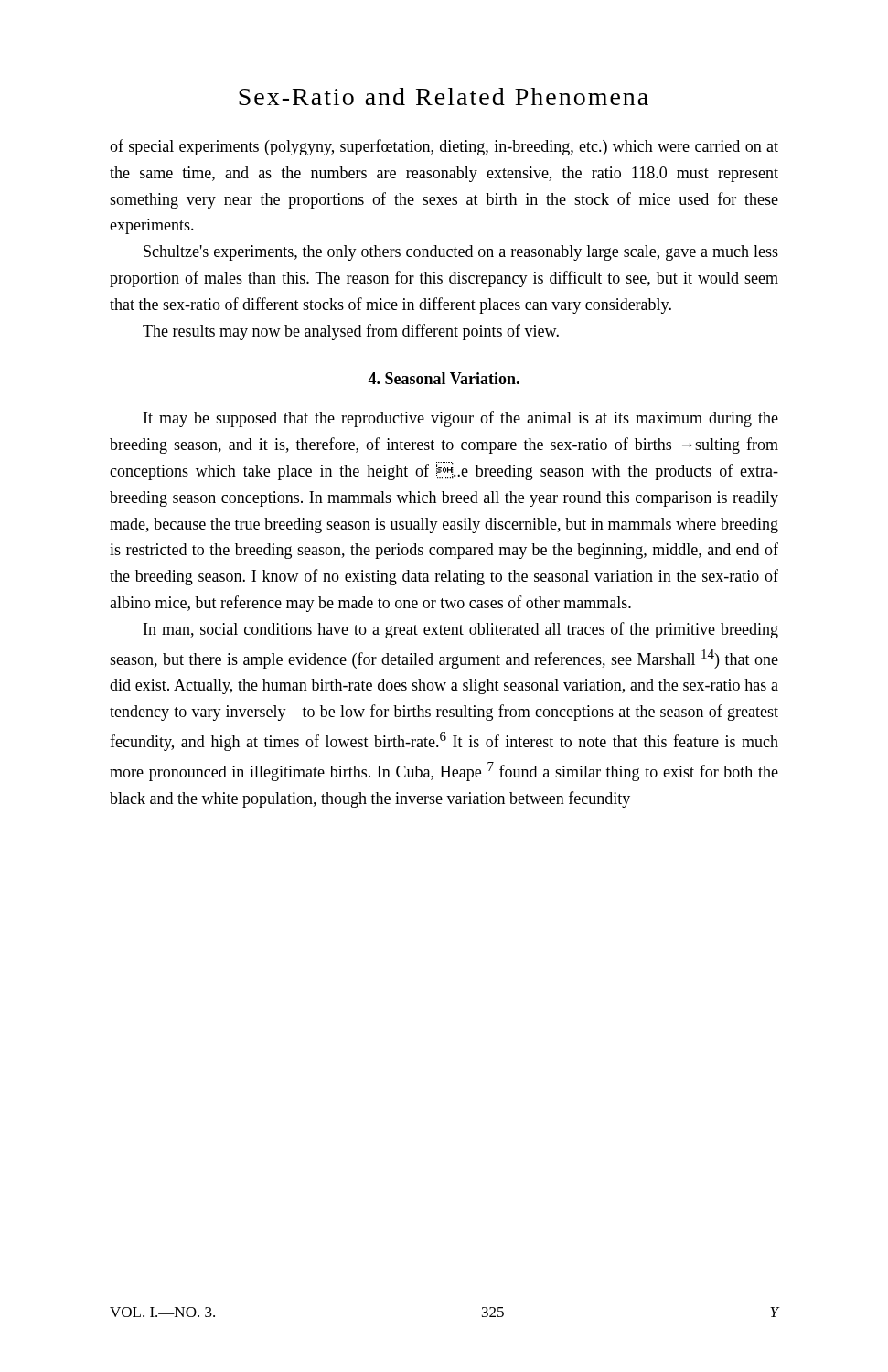Locate the text starting "It may be supposed that the reproductive vigour"
The width and height of the screenshot is (888, 1372).
tap(444, 609)
